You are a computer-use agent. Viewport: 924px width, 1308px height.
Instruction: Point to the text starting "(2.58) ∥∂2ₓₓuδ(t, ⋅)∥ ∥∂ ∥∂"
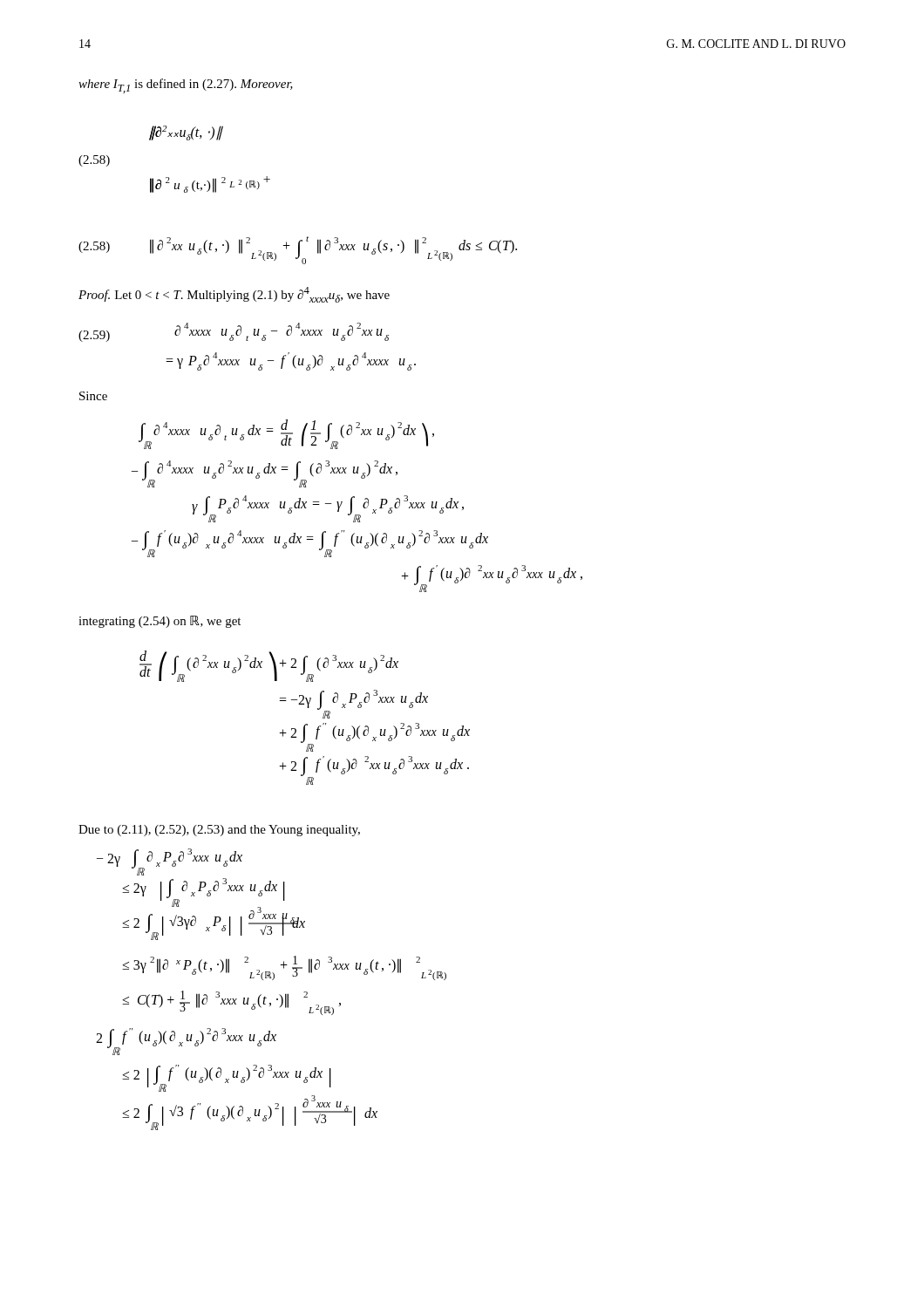tap(186, 133)
